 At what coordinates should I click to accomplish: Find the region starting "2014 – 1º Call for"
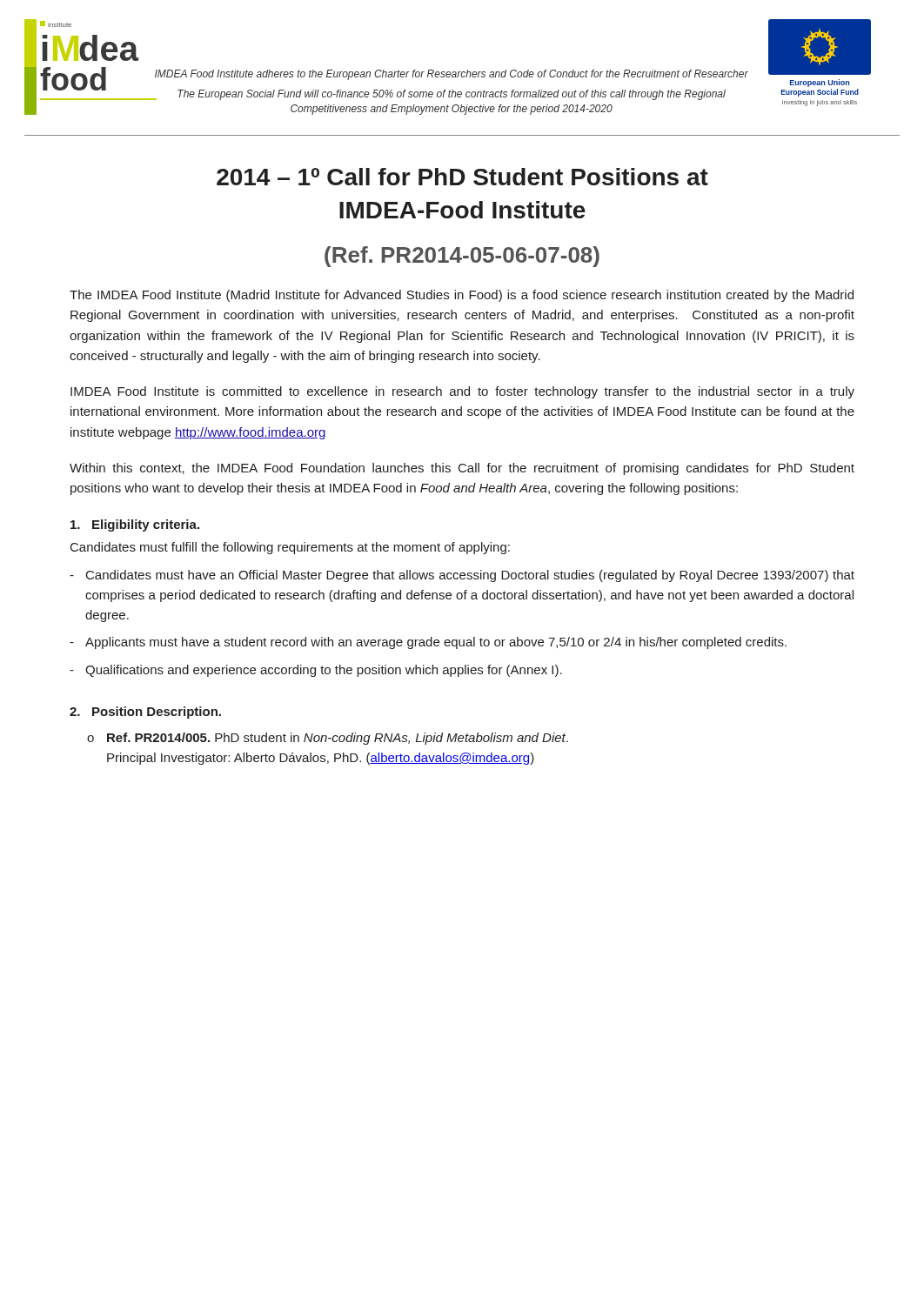click(x=462, y=194)
